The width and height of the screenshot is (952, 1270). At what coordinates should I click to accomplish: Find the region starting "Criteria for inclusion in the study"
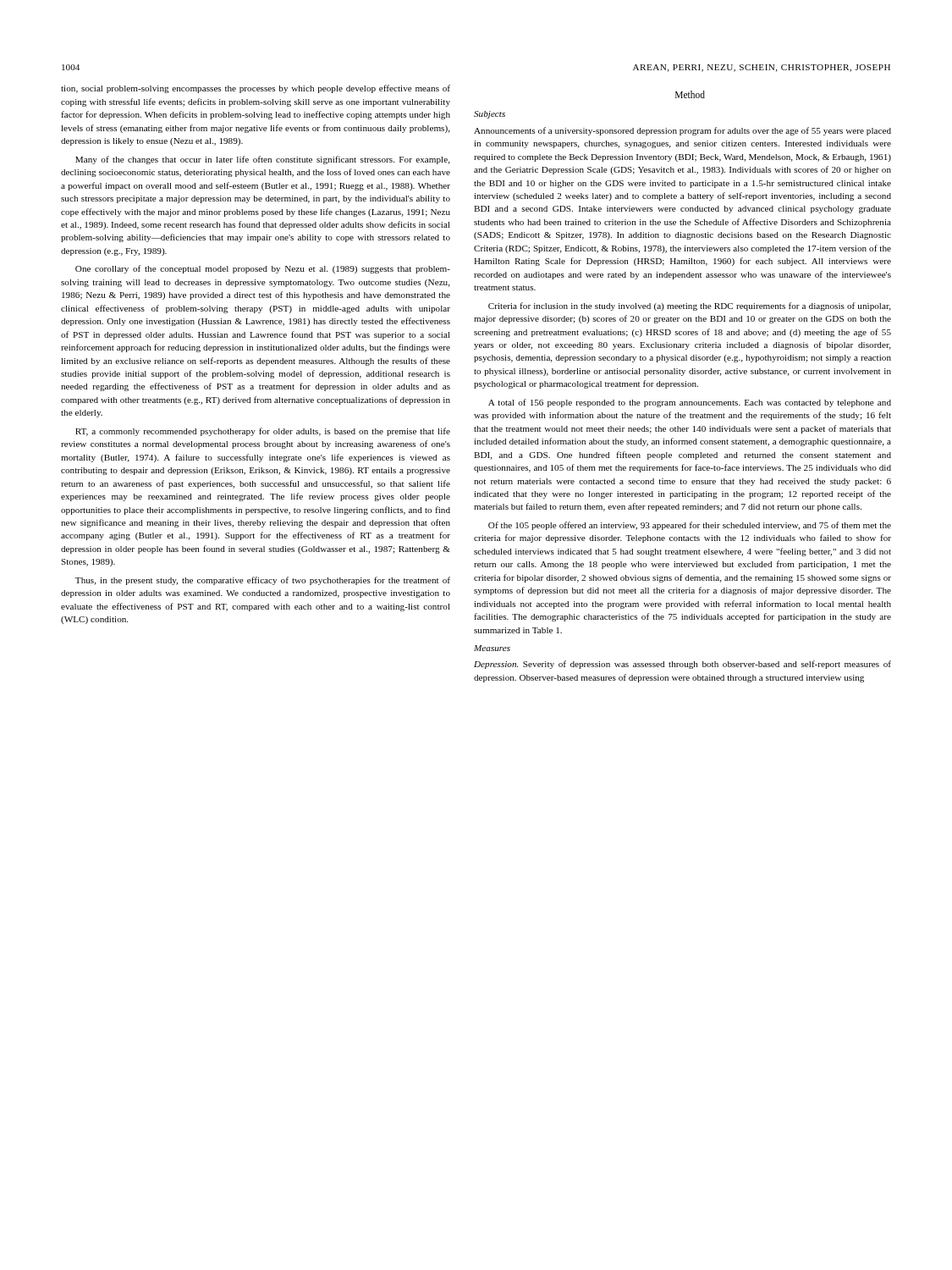682,345
